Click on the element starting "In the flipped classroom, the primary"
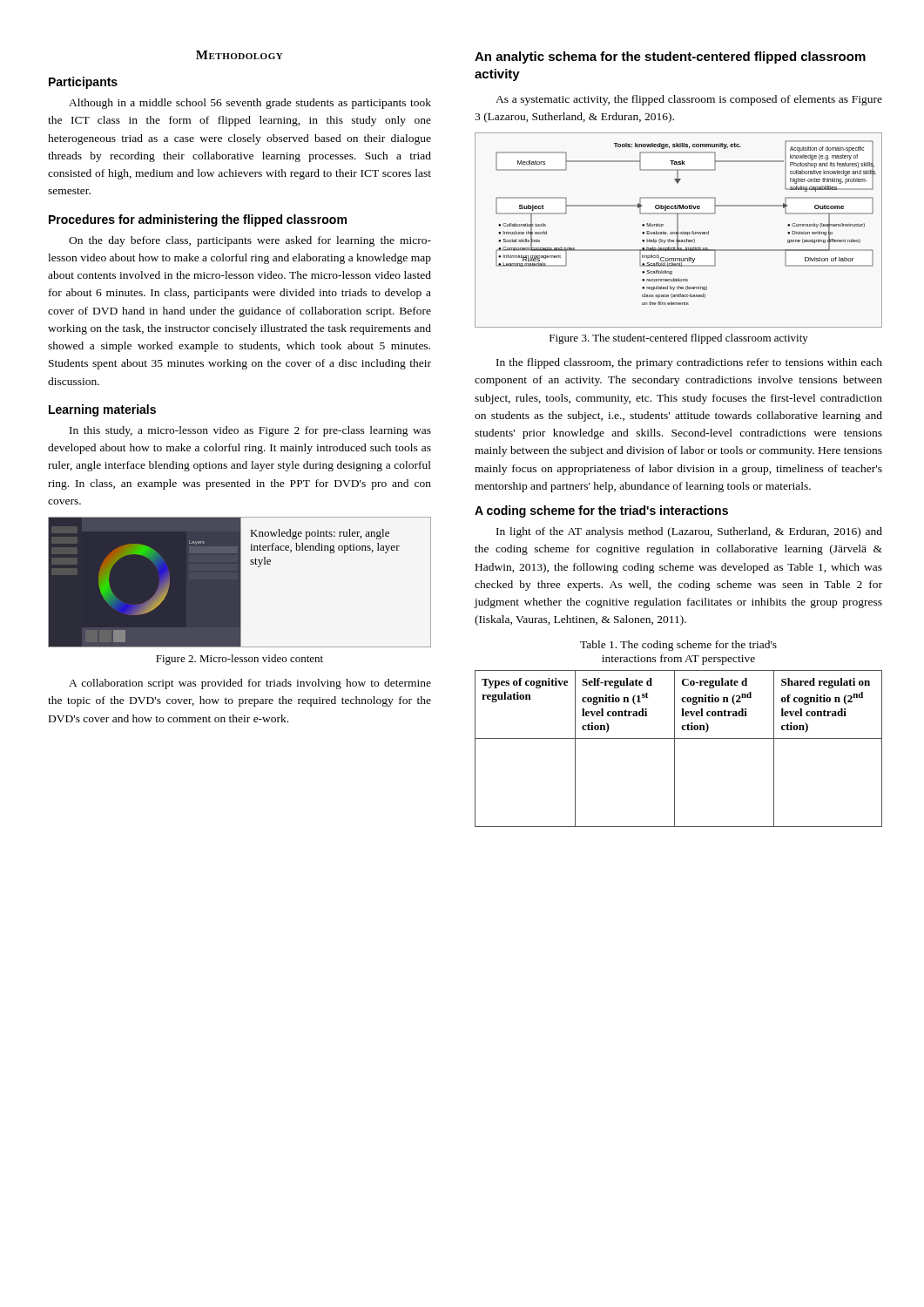The image size is (924, 1307). [x=678, y=424]
